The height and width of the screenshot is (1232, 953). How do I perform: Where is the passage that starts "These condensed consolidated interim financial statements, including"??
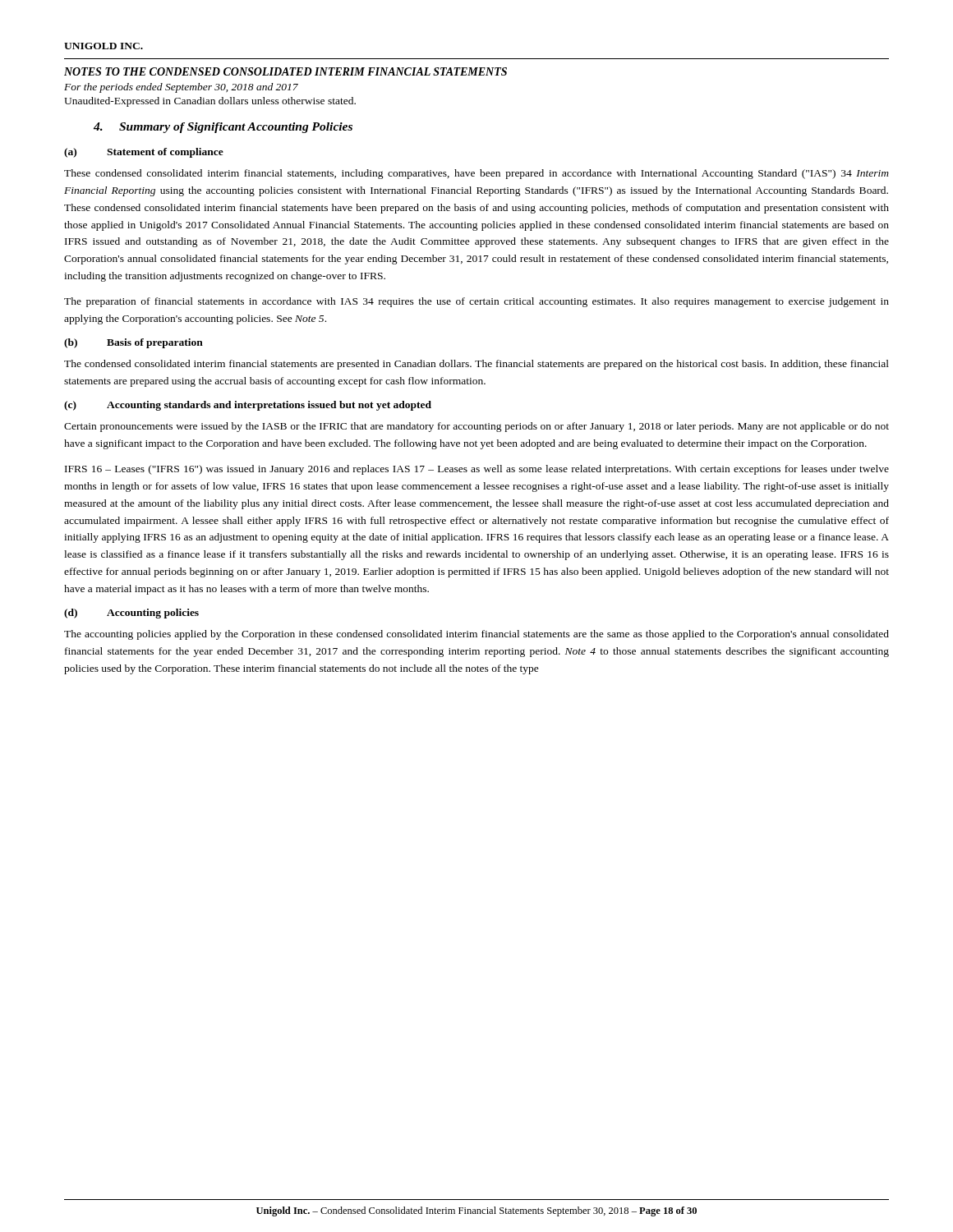pos(476,224)
